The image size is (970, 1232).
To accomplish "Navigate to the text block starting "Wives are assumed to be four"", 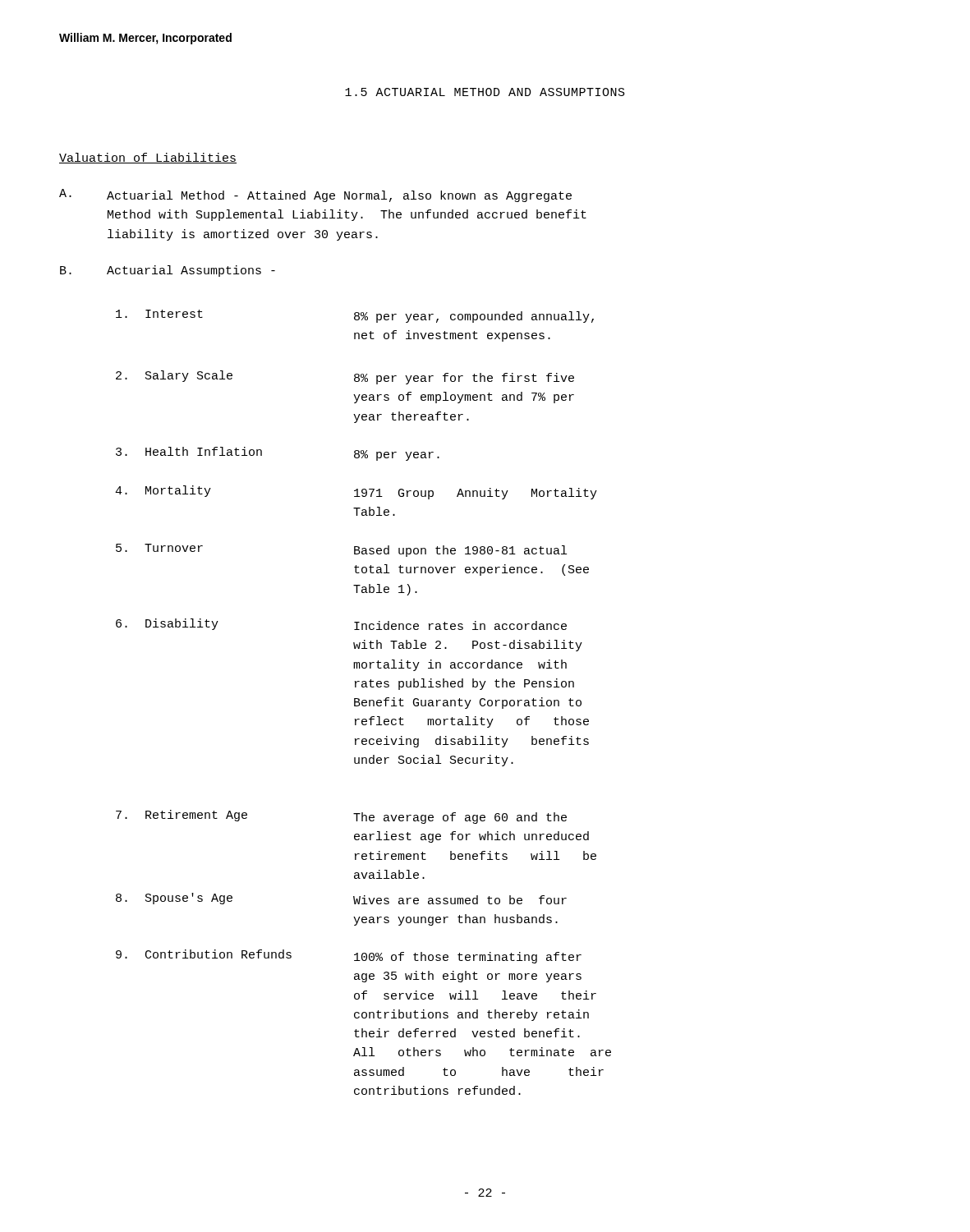I will click(x=460, y=911).
